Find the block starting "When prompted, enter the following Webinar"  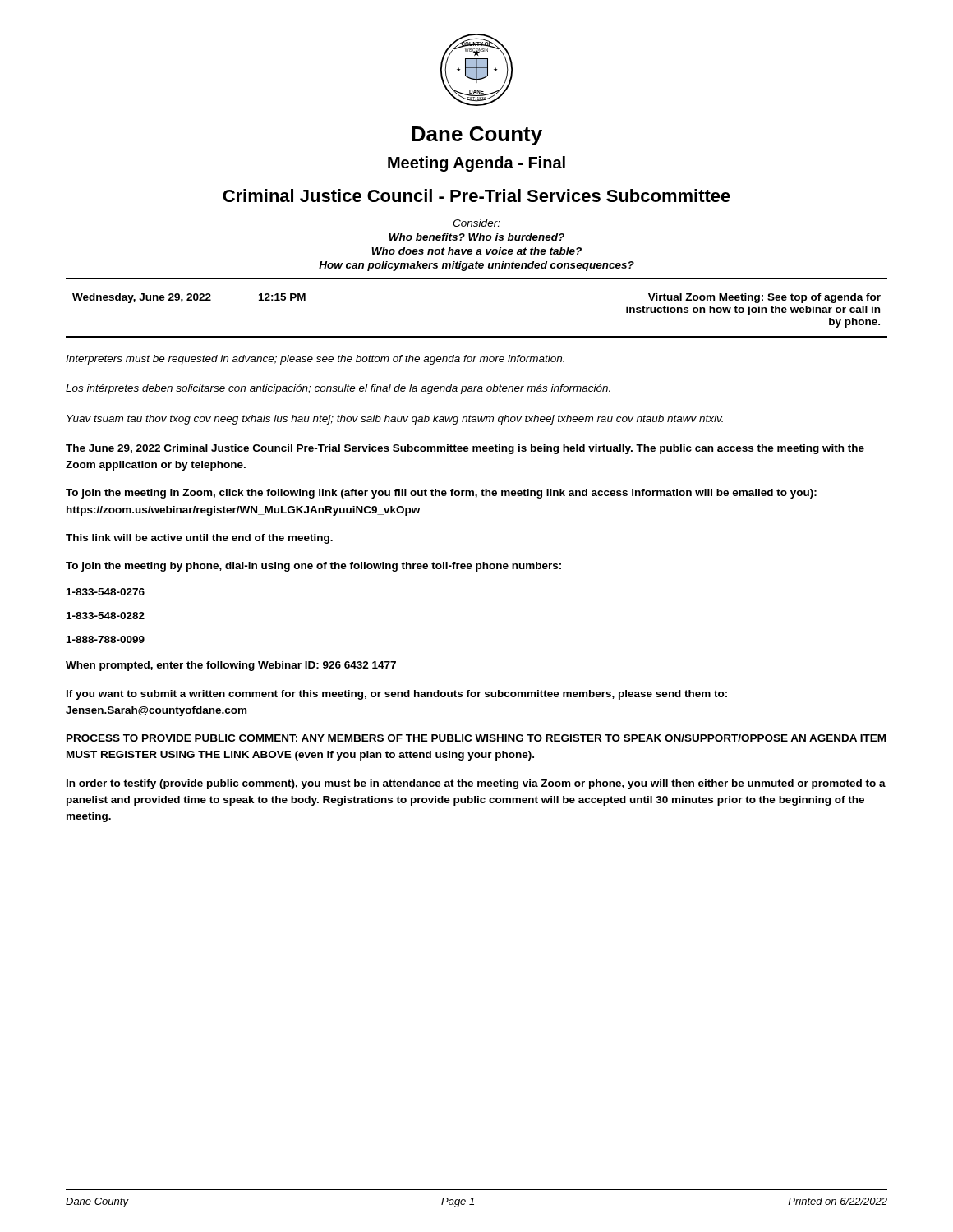[x=231, y=665]
